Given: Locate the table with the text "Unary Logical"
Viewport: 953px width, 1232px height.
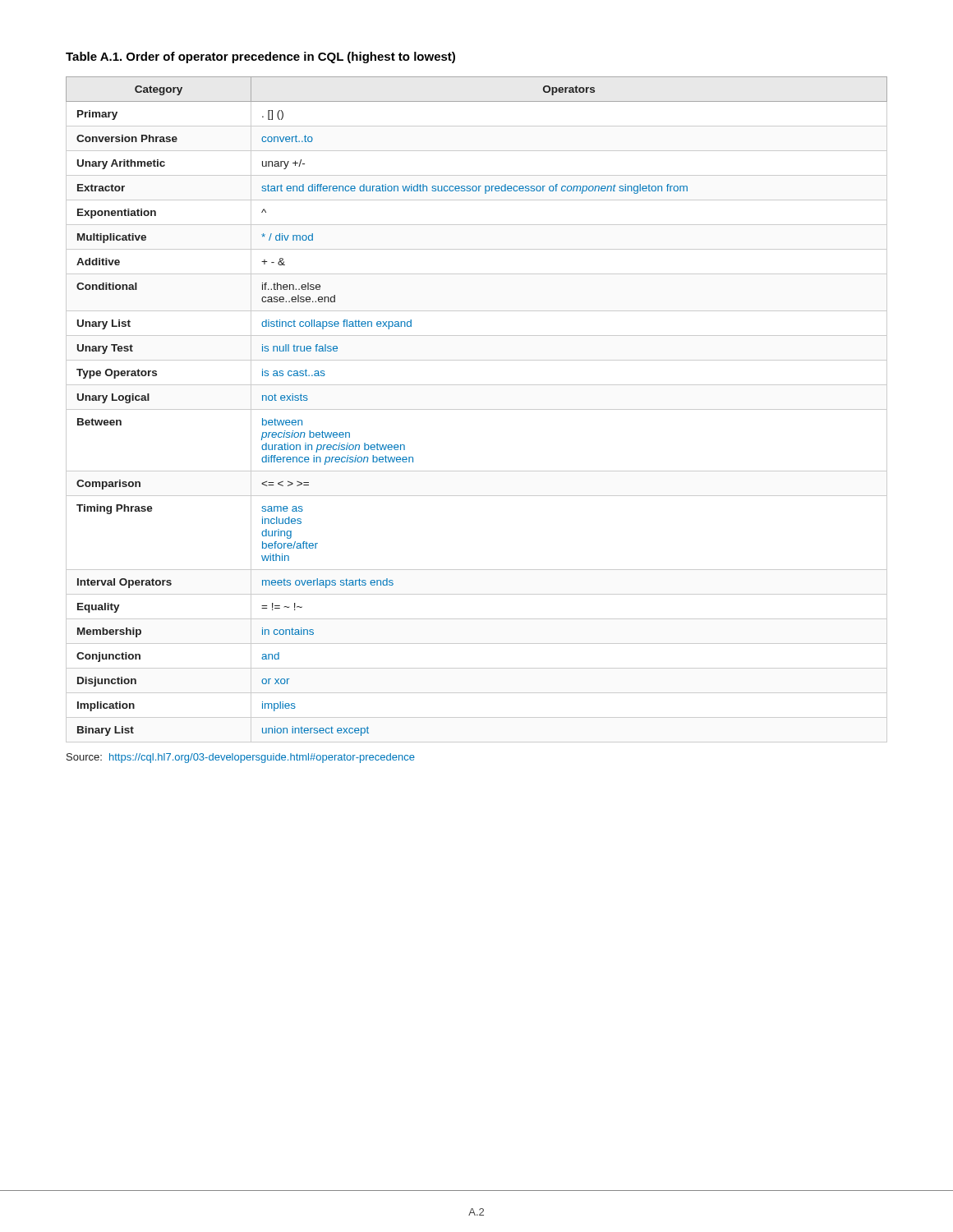Looking at the screenshot, I should pos(476,409).
